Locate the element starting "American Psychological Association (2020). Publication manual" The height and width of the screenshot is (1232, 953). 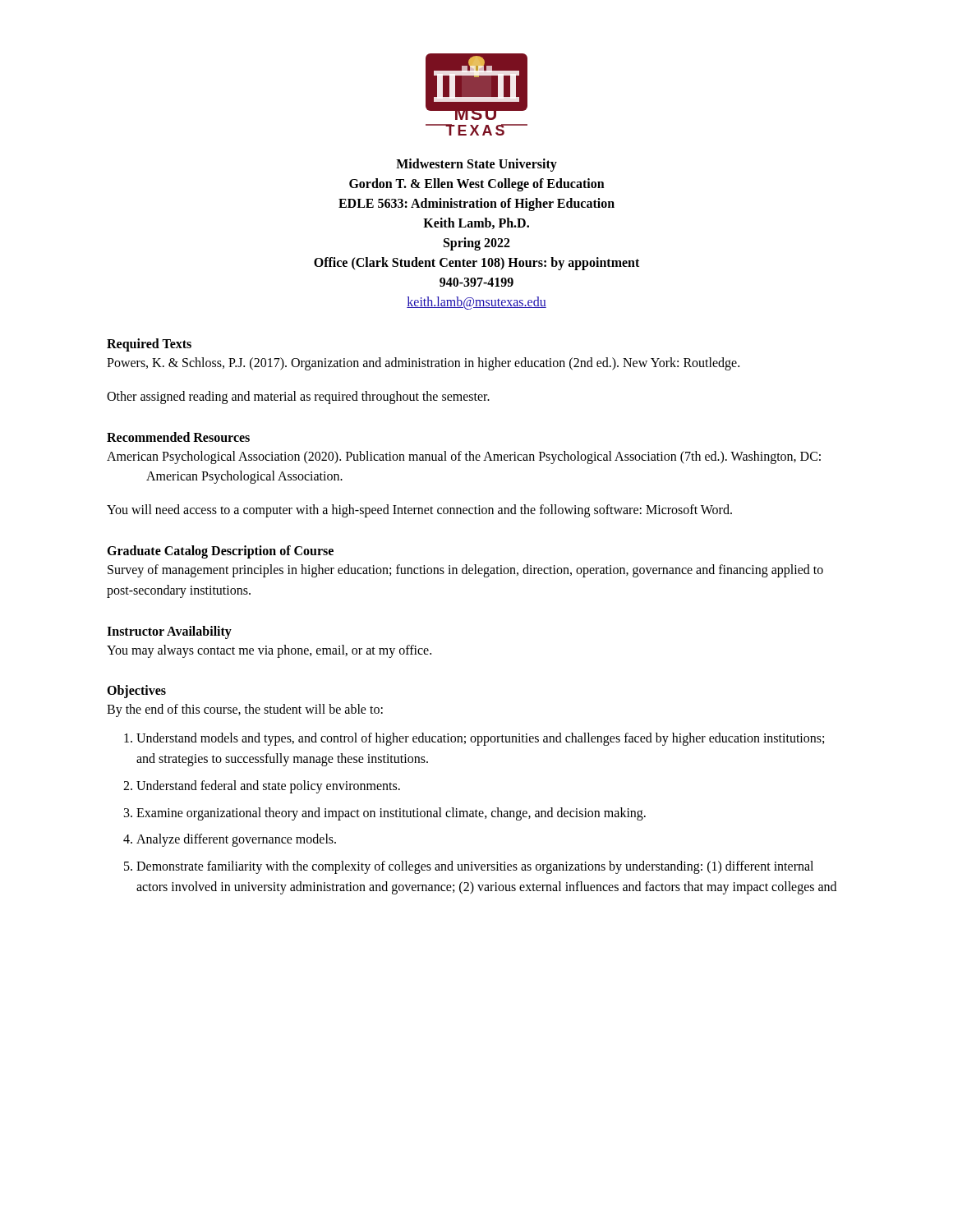[x=476, y=467]
